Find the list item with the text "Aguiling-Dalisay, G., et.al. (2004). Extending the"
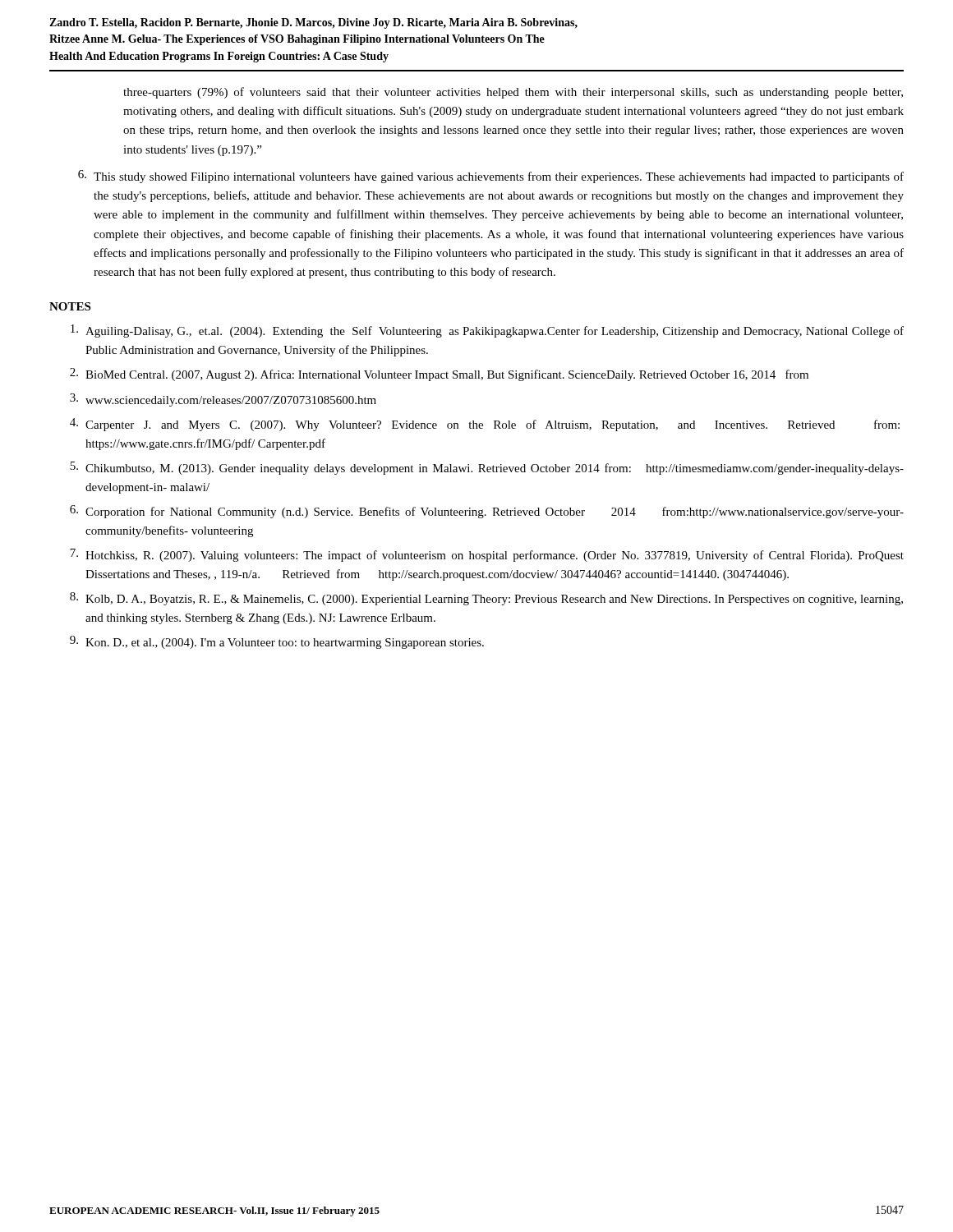 click(476, 341)
